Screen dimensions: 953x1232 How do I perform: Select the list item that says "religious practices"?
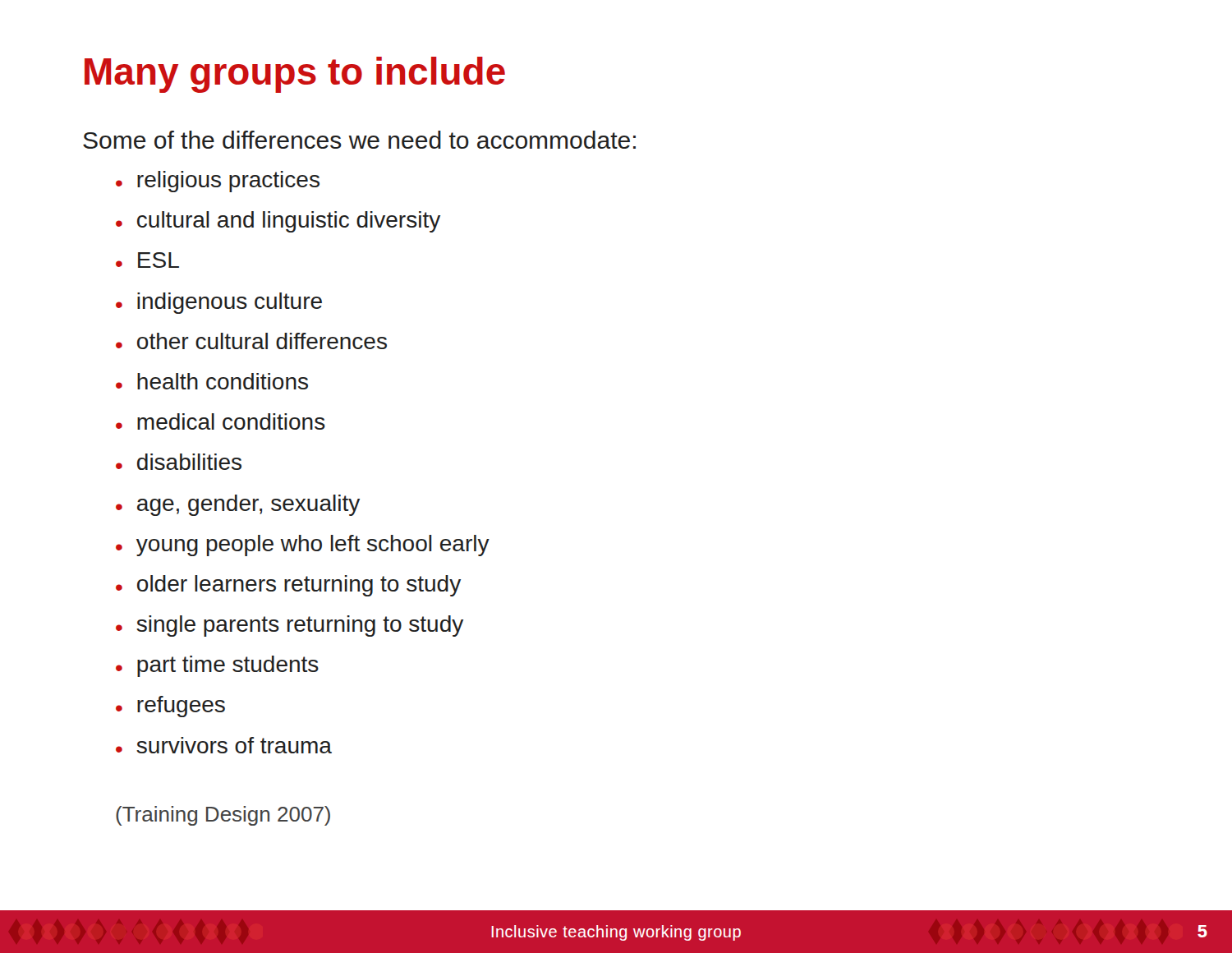click(x=218, y=182)
